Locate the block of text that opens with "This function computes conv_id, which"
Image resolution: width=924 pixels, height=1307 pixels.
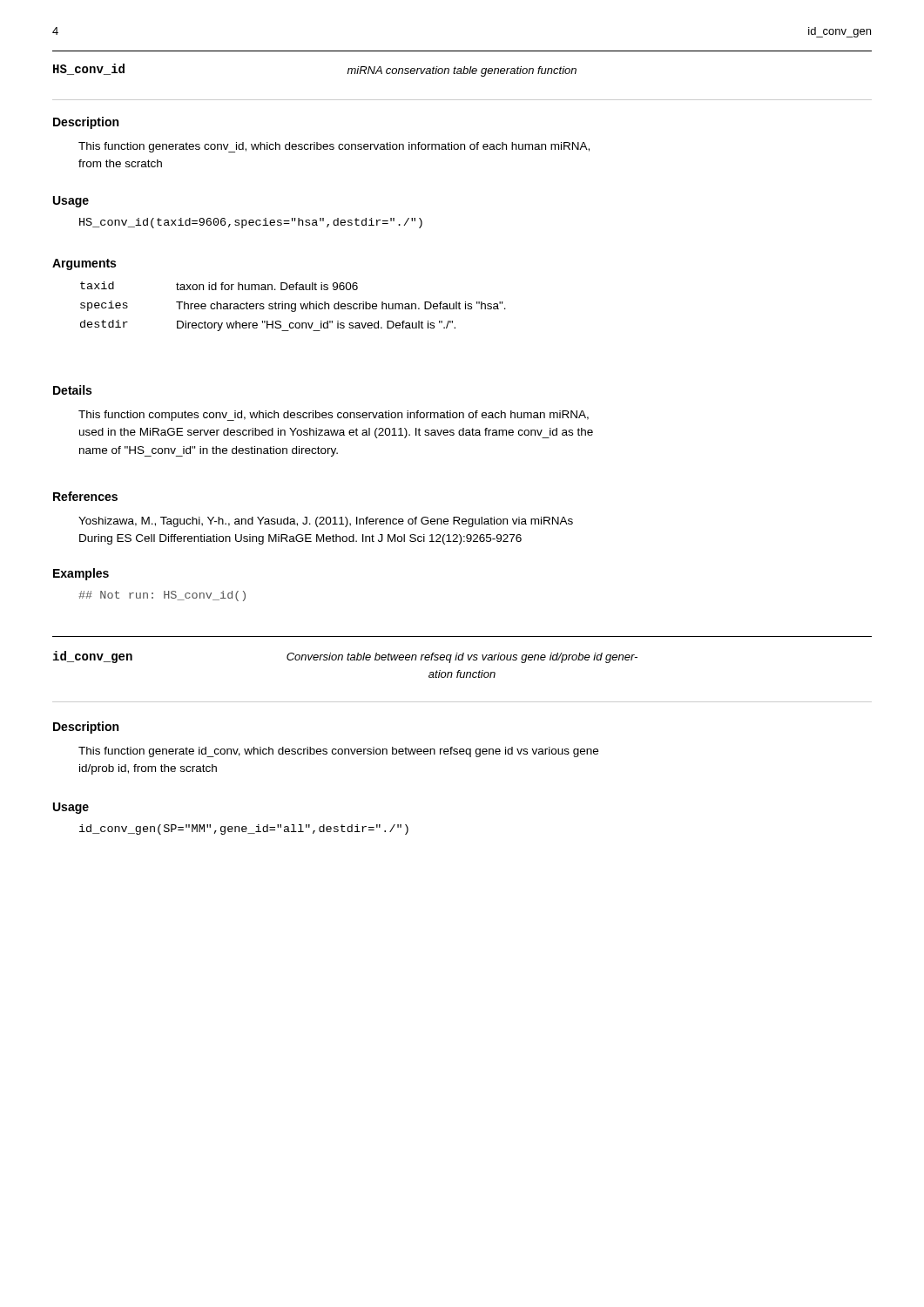click(x=336, y=432)
